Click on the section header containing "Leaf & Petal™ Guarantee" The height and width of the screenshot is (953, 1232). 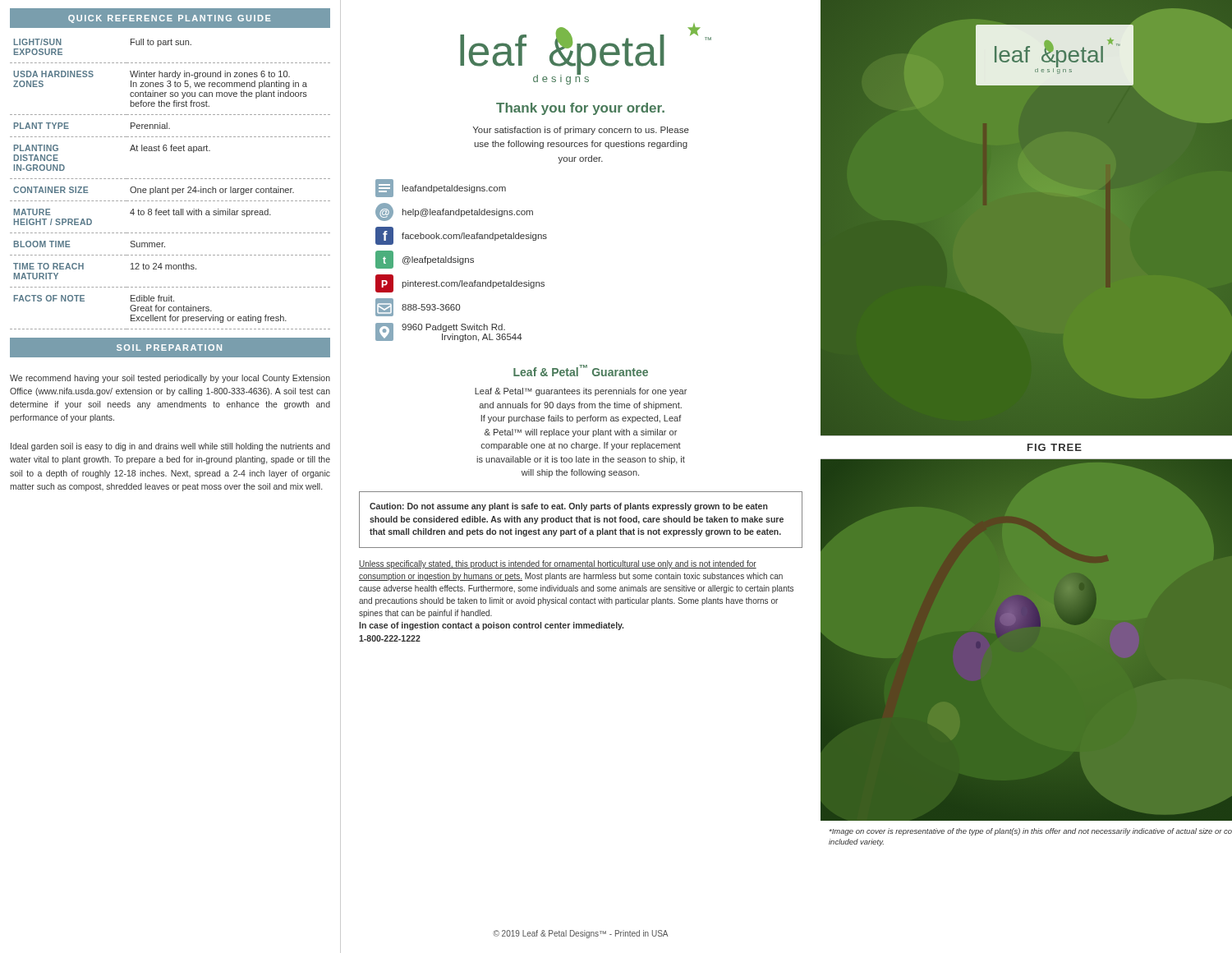point(581,370)
